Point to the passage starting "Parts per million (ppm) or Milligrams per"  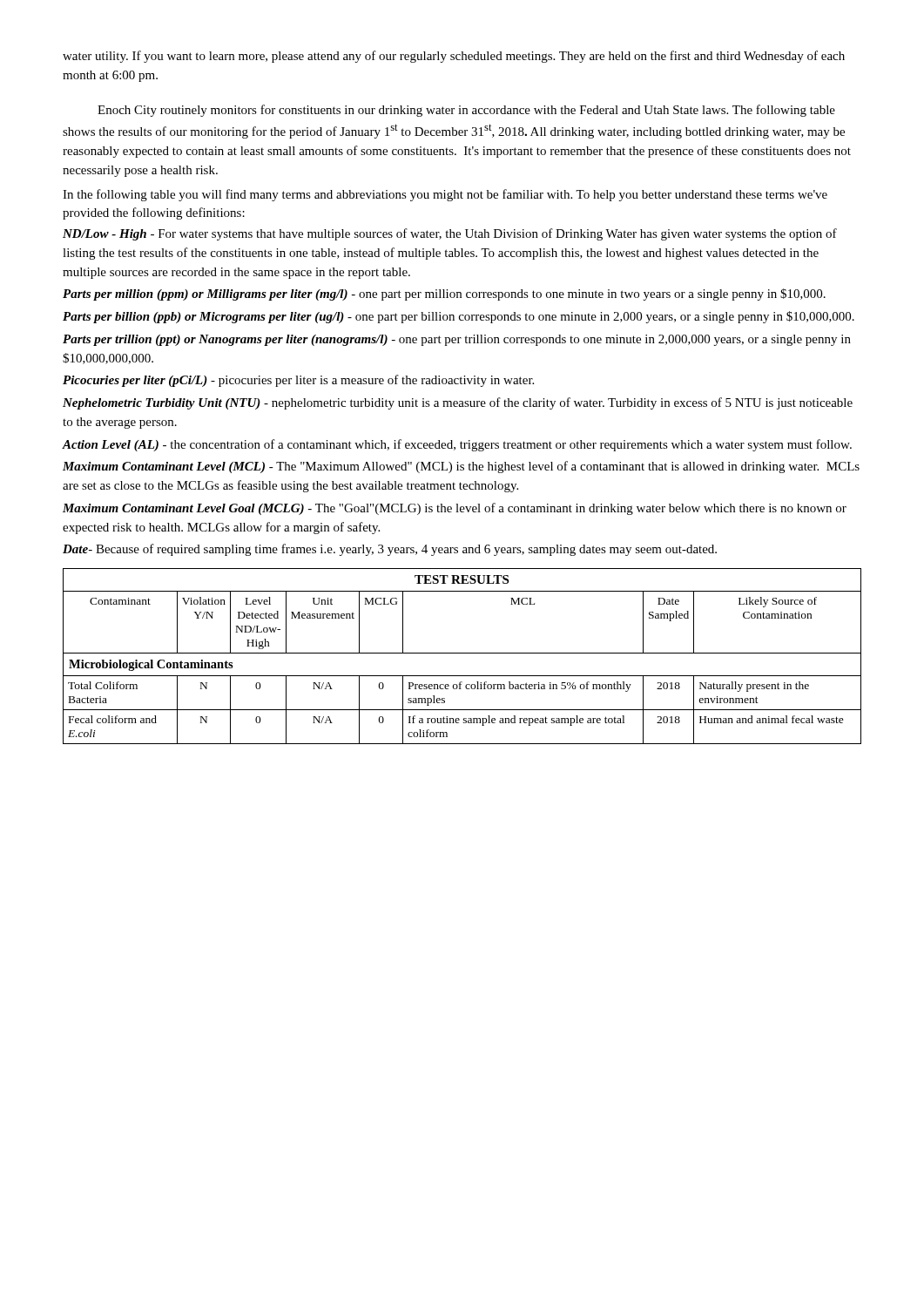tap(444, 294)
